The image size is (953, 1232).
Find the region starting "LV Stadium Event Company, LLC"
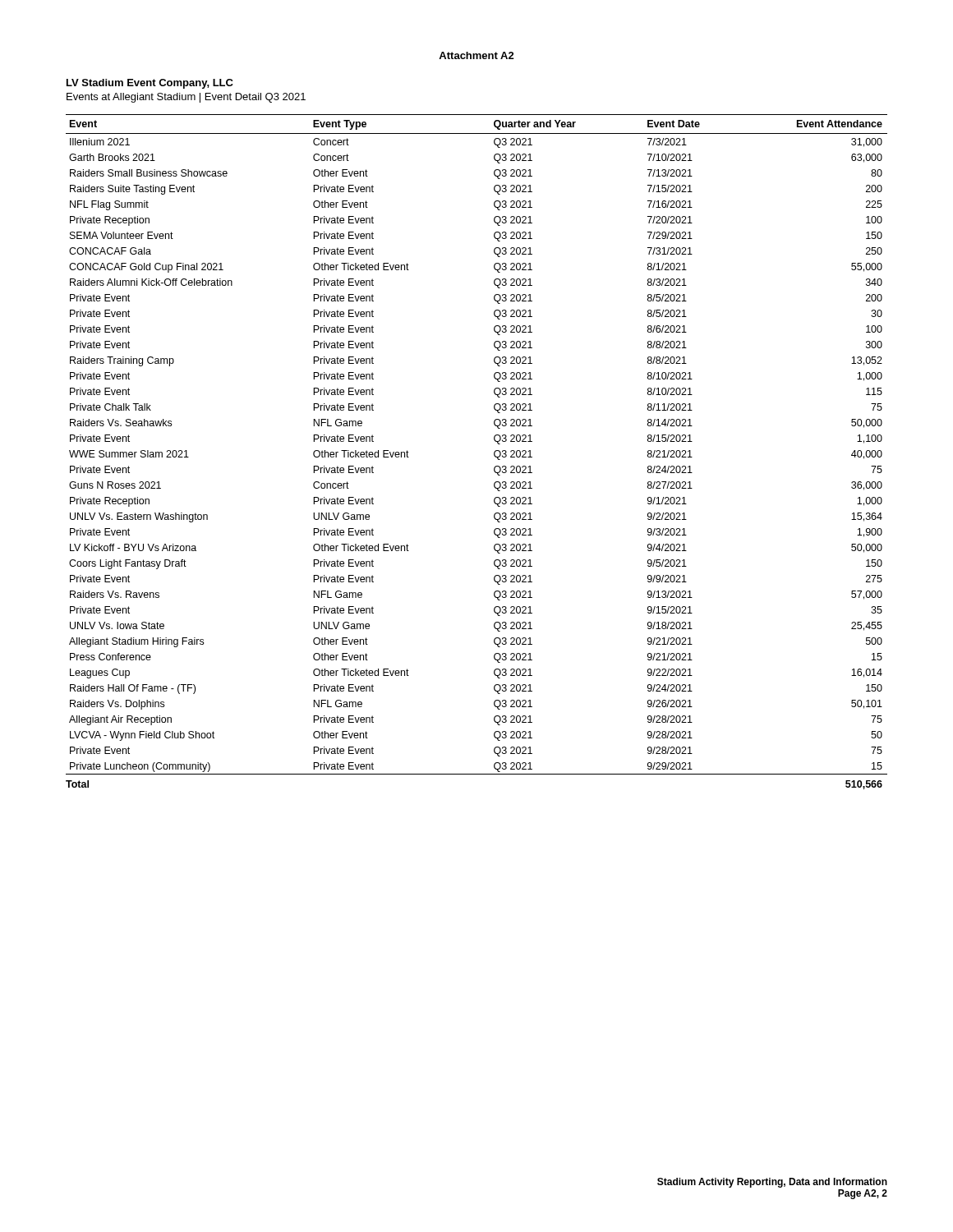click(x=150, y=83)
